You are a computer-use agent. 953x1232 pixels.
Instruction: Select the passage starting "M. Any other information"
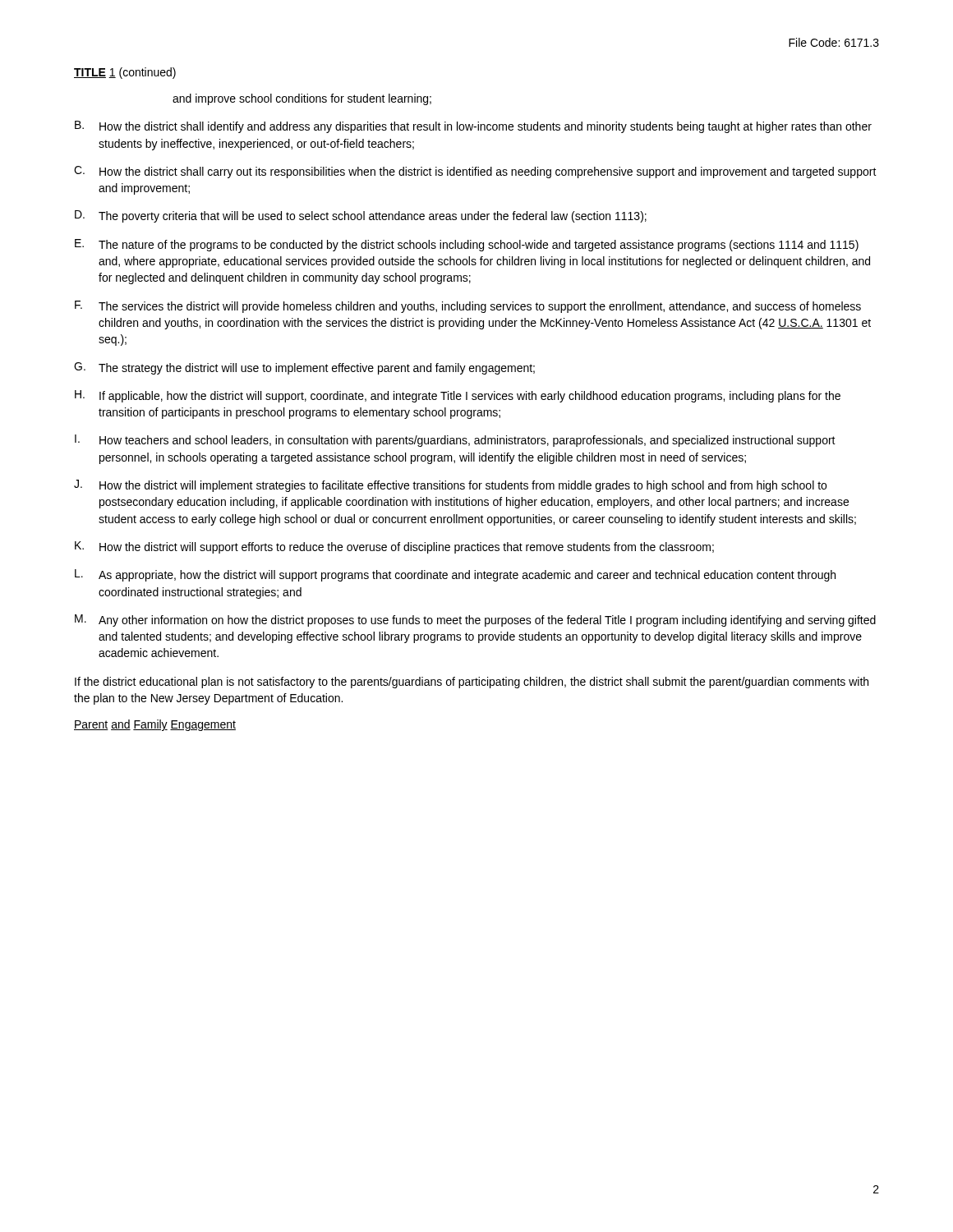point(476,637)
